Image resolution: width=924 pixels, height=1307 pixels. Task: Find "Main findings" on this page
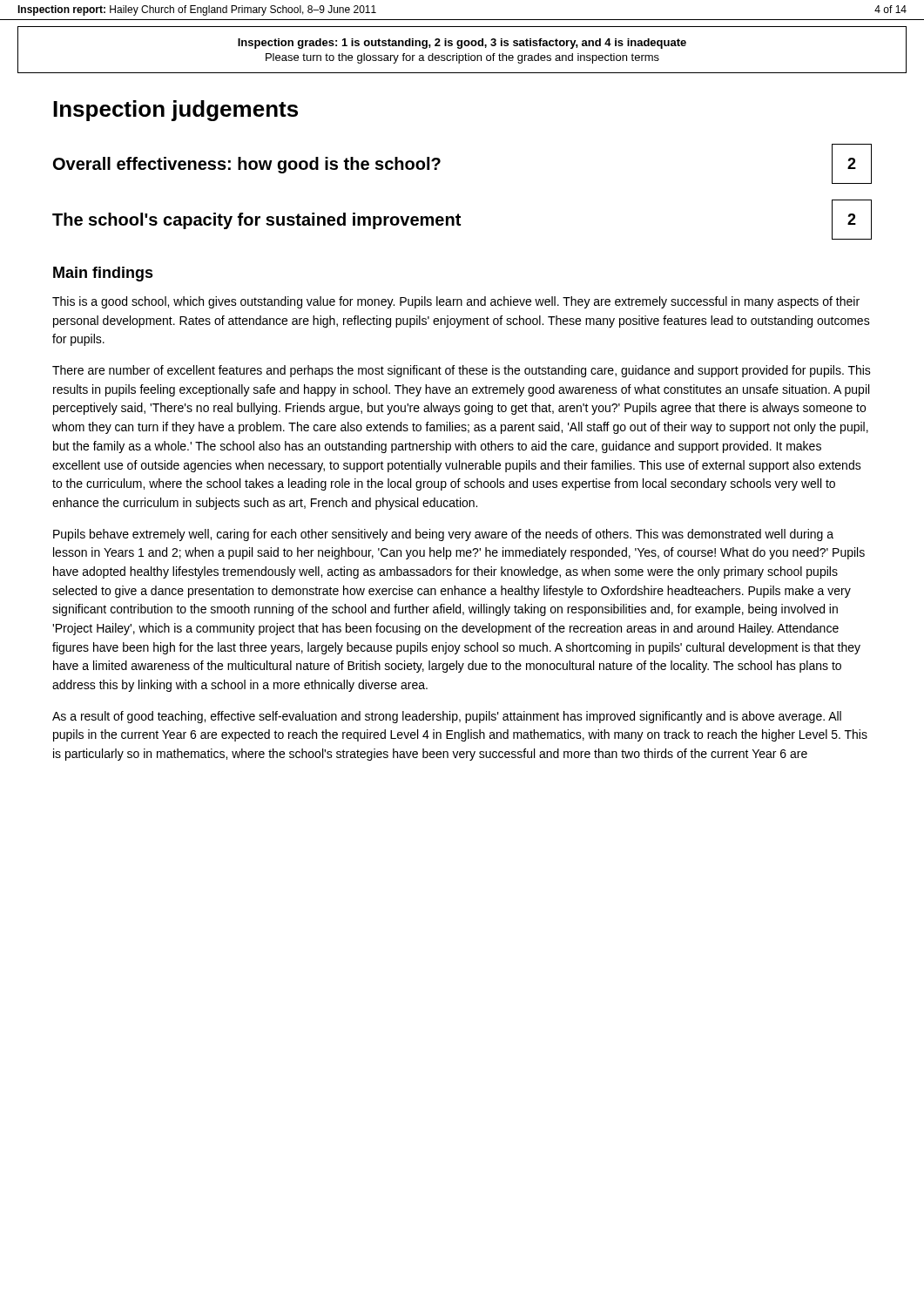pos(103,273)
